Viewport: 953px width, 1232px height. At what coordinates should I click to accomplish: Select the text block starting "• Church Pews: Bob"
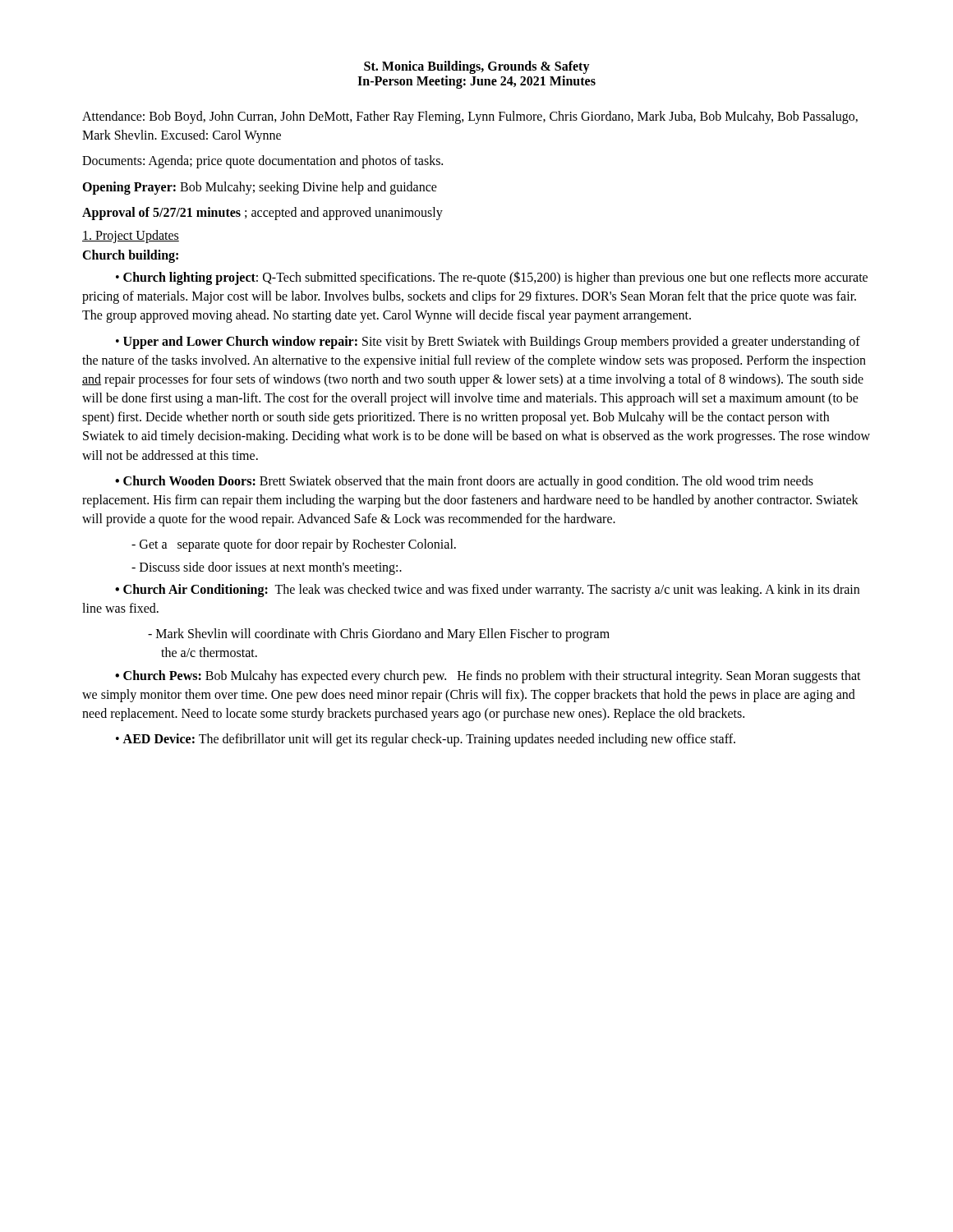click(471, 694)
